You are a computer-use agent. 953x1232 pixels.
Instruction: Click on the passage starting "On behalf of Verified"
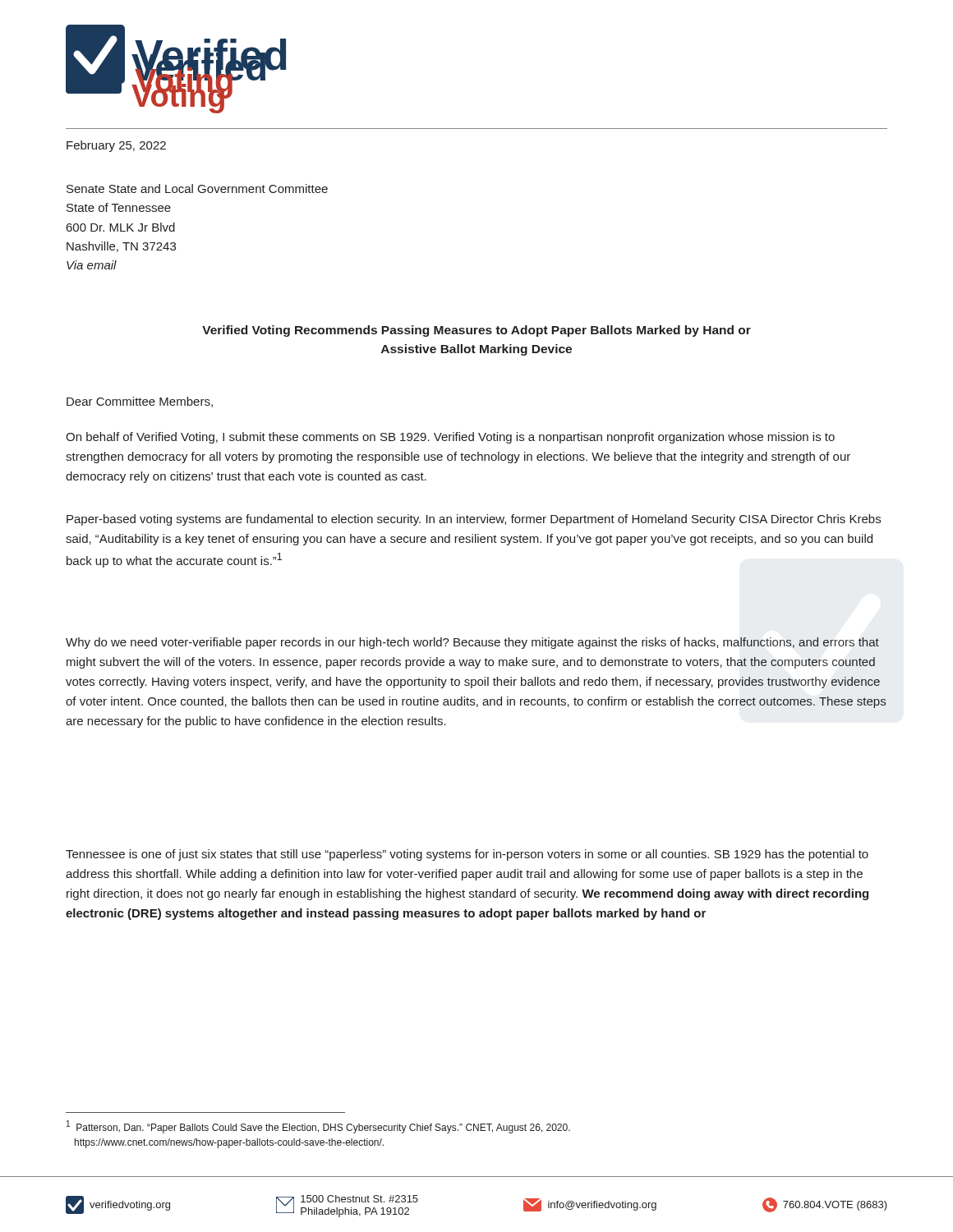[x=458, y=456]
